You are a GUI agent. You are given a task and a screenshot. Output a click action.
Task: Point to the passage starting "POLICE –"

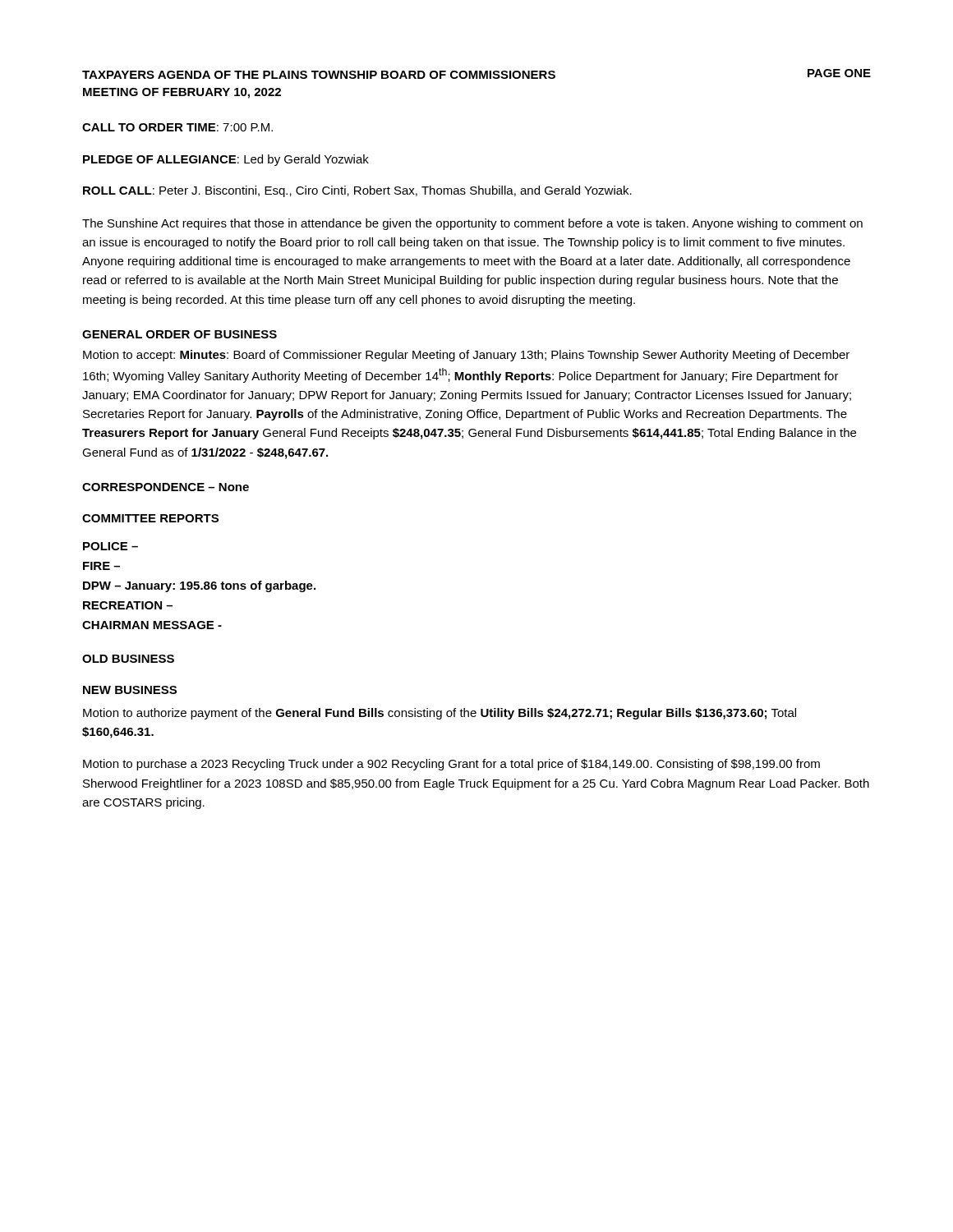pyautogui.click(x=110, y=546)
